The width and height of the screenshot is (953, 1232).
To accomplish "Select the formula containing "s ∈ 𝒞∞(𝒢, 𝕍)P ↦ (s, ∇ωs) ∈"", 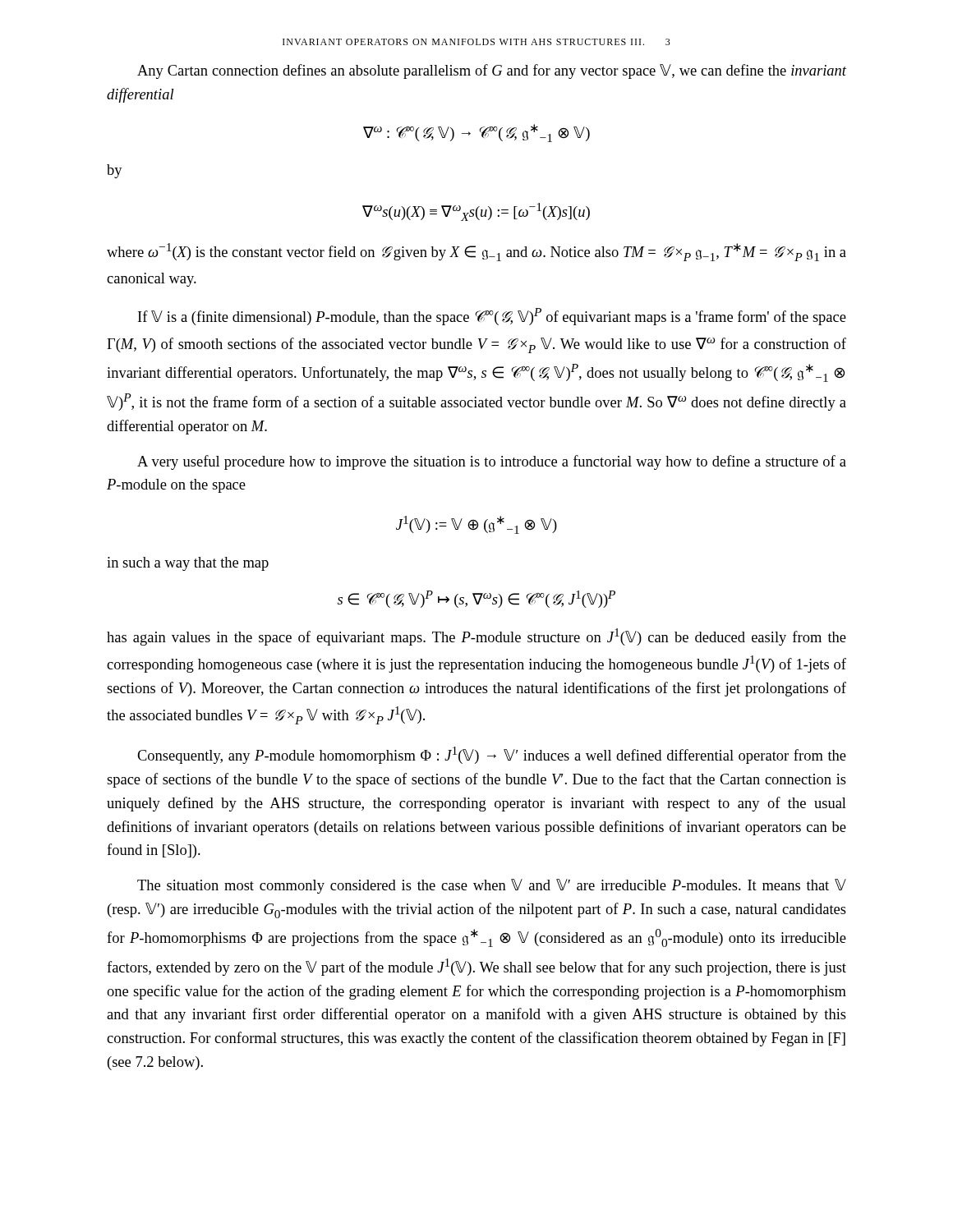I will coord(476,597).
